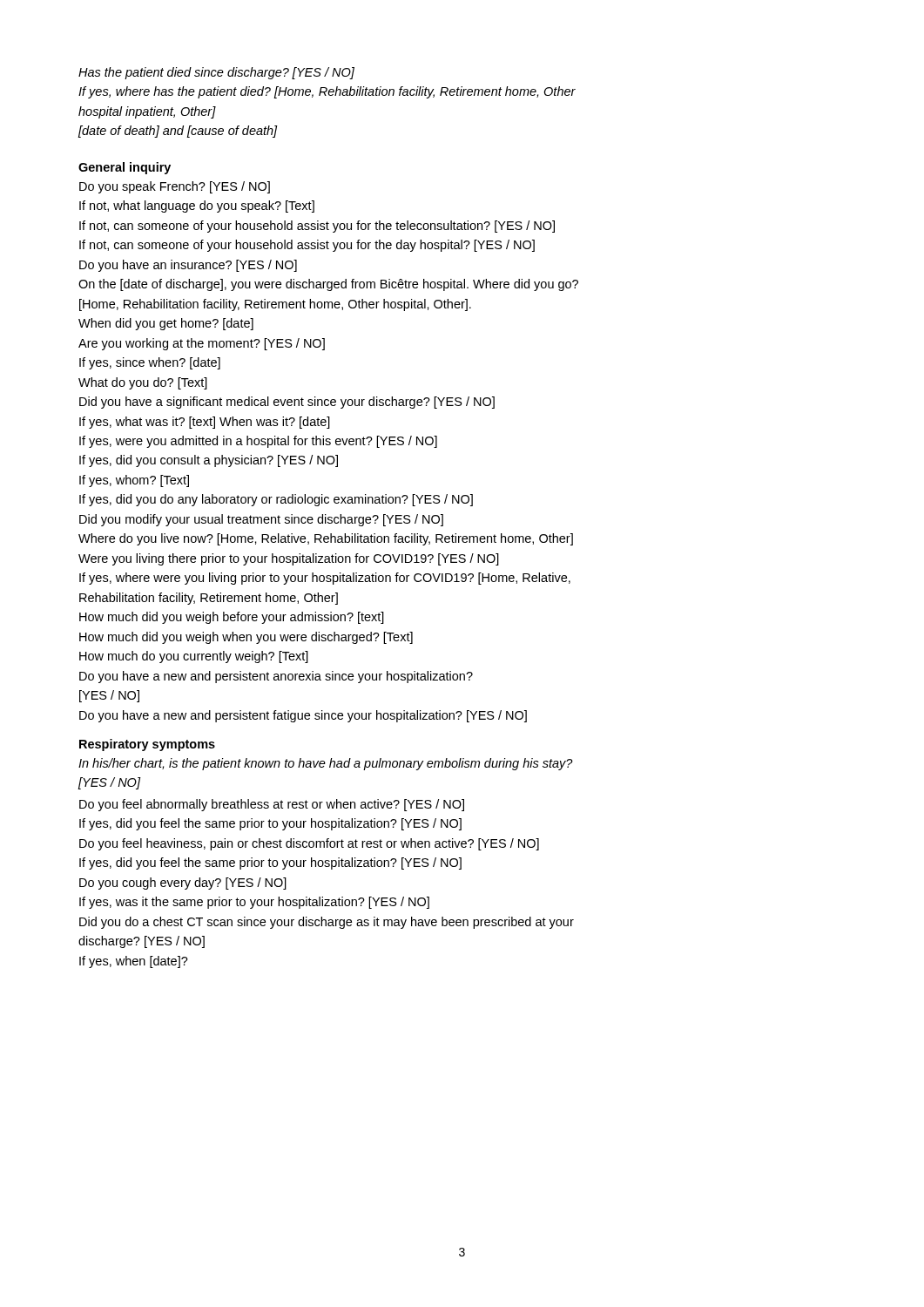Click on the text starting "Did you modify your usual"
This screenshot has height=1307, width=924.
261,519
